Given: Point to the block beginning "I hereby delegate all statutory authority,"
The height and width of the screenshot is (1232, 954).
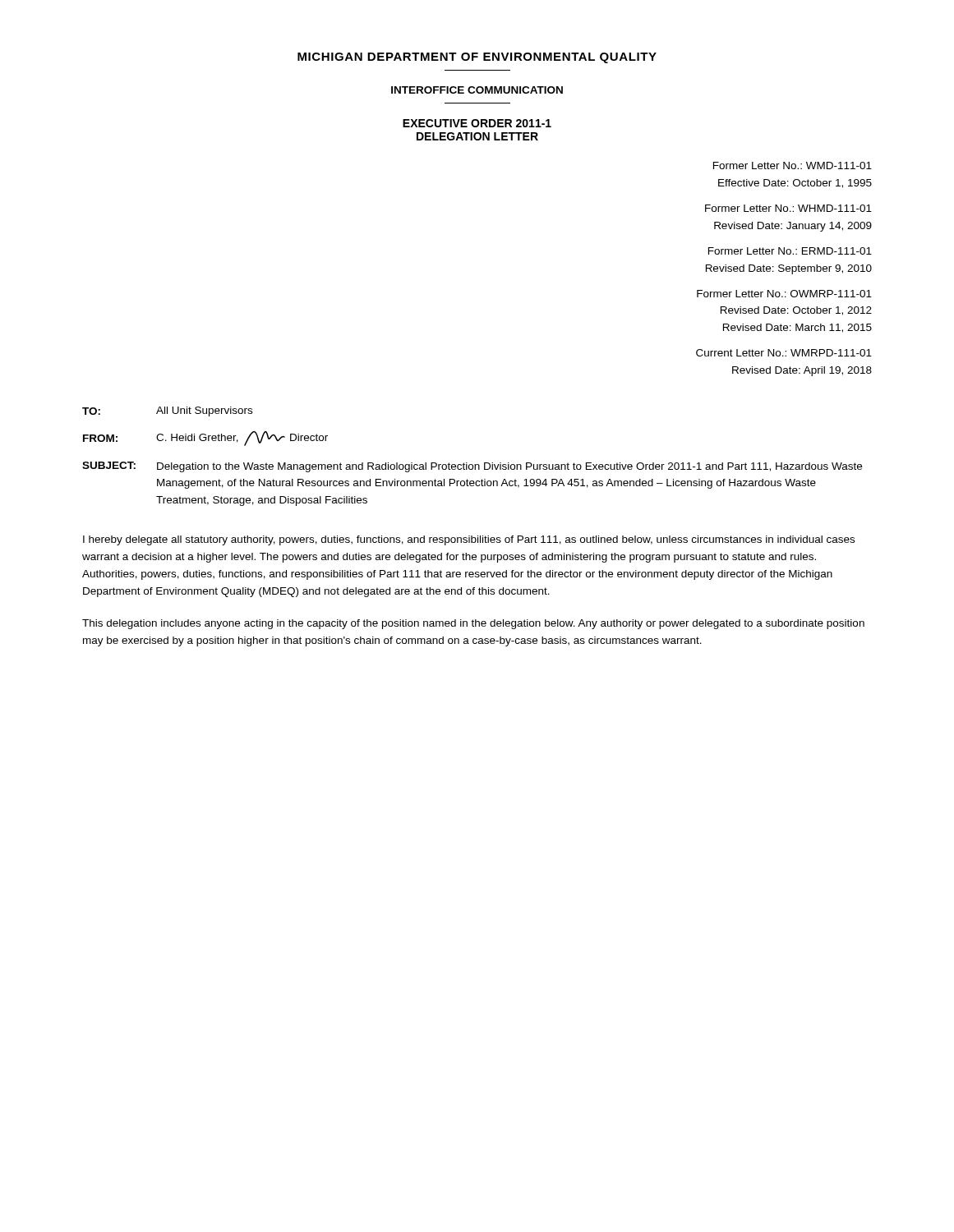Looking at the screenshot, I should coord(477,566).
